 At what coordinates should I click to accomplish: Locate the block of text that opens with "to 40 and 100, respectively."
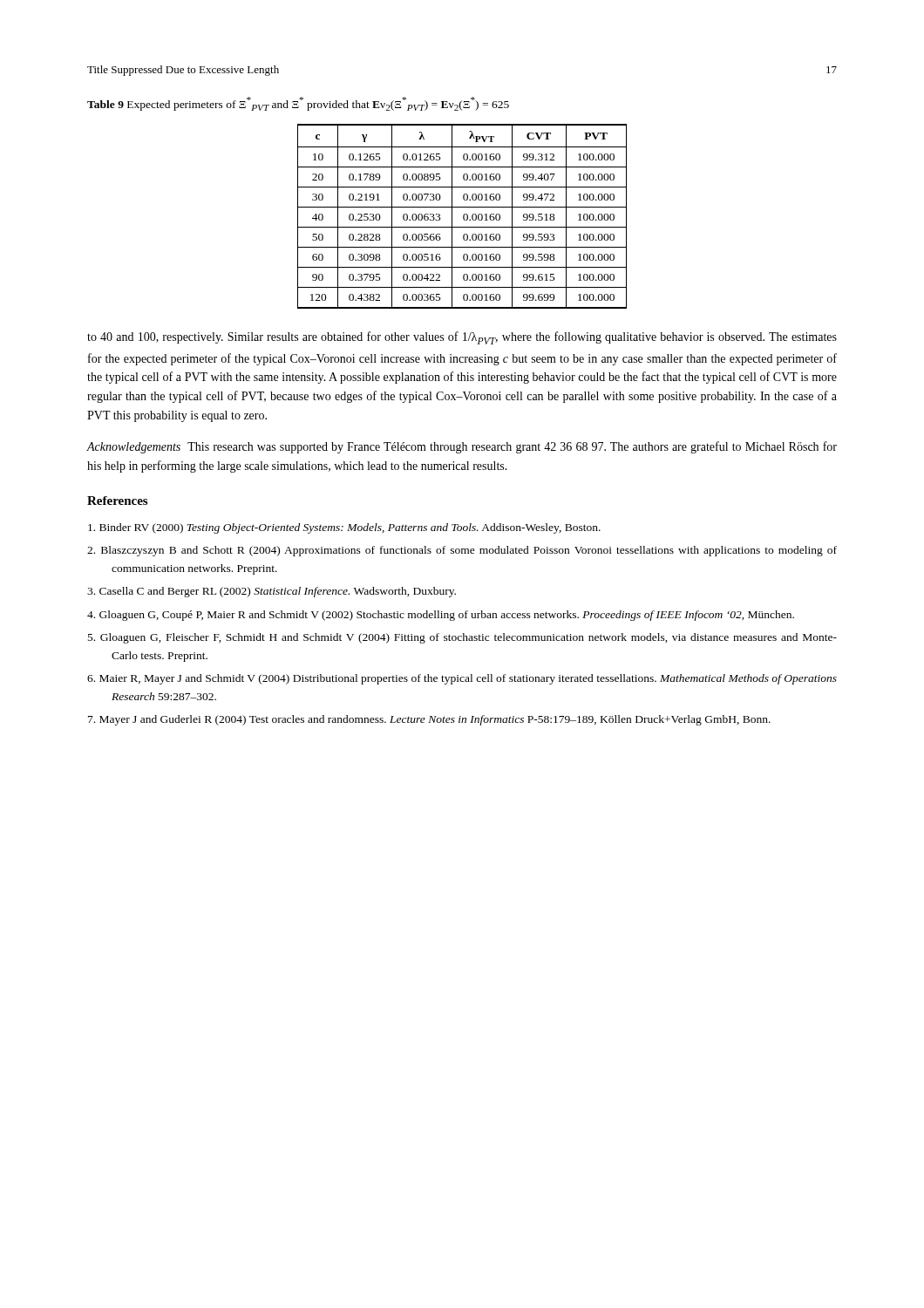coord(462,376)
